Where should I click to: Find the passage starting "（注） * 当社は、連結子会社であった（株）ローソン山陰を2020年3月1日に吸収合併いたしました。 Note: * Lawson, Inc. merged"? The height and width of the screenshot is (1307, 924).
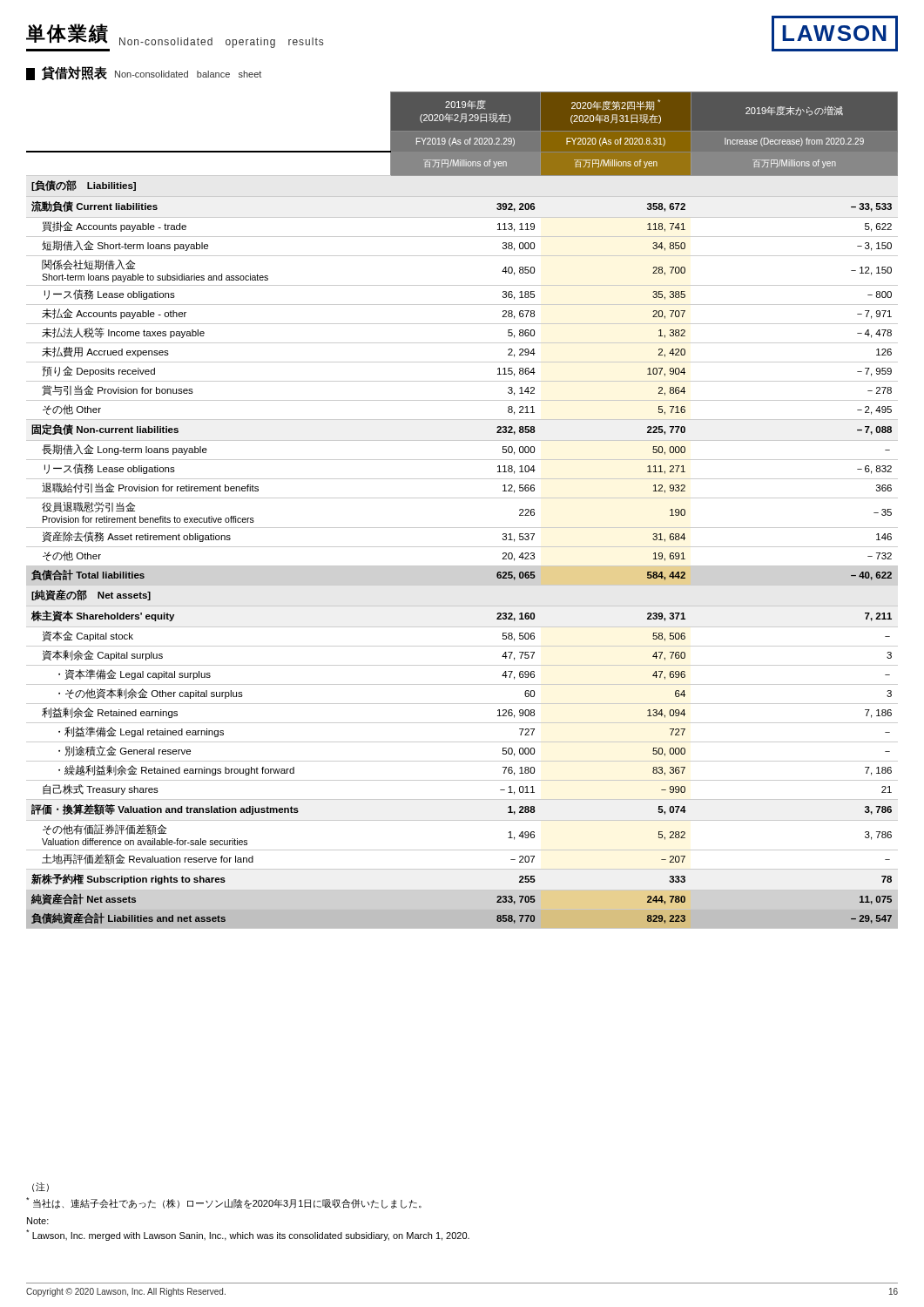[x=40, y=1187]
